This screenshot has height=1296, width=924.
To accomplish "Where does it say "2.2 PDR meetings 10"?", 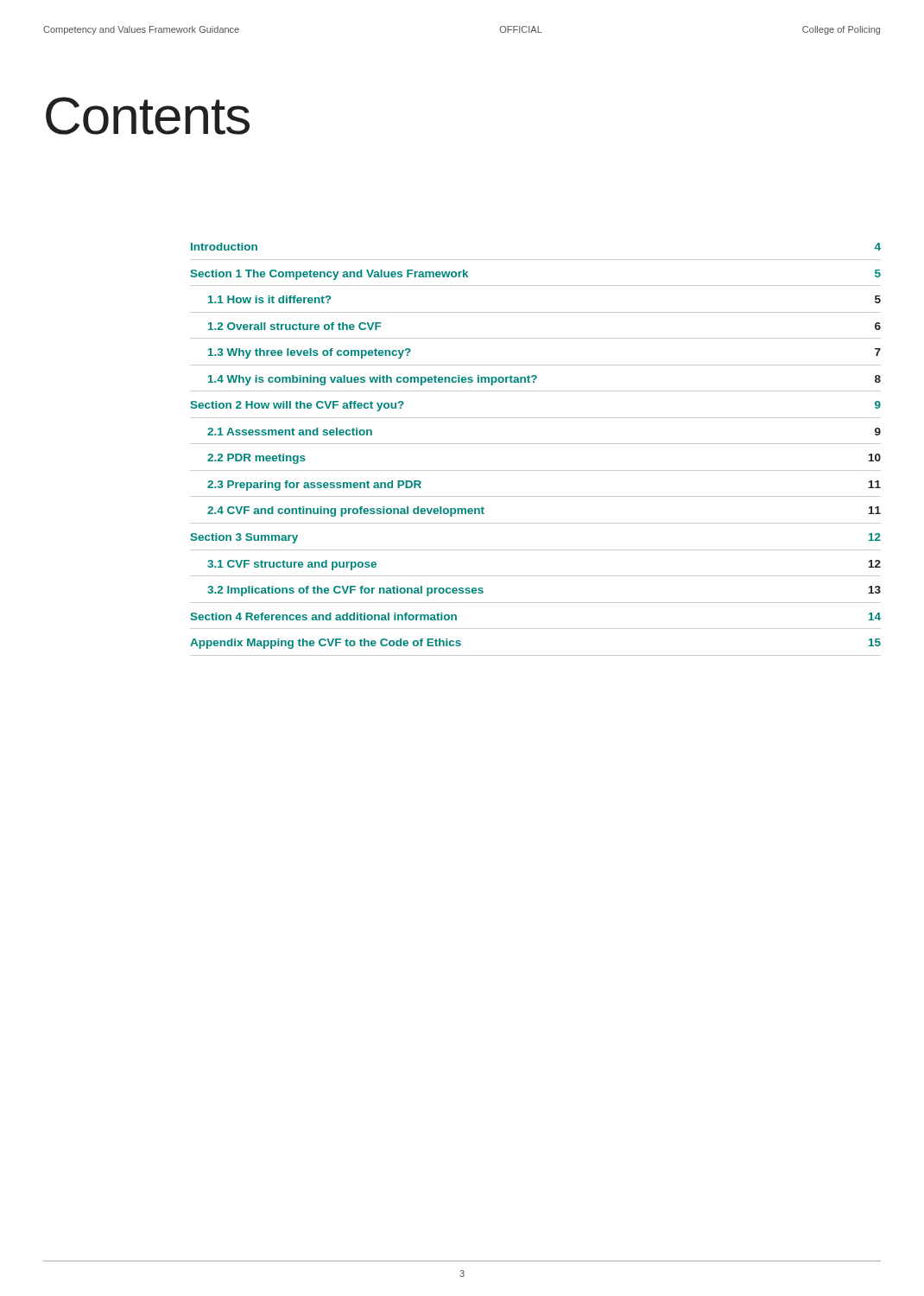I will [259, 458].
